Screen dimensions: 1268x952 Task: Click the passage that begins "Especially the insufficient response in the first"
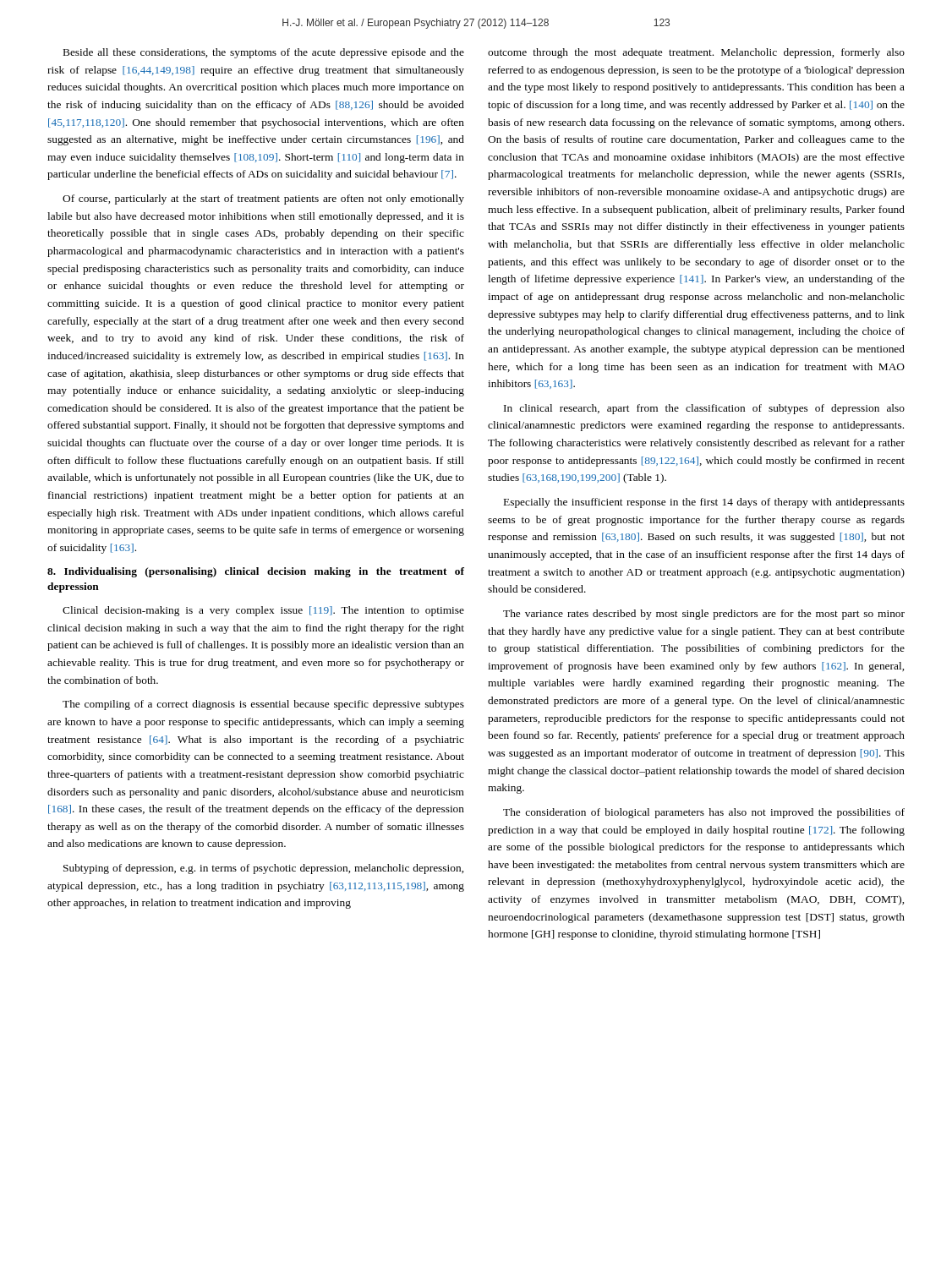pos(696,546)
